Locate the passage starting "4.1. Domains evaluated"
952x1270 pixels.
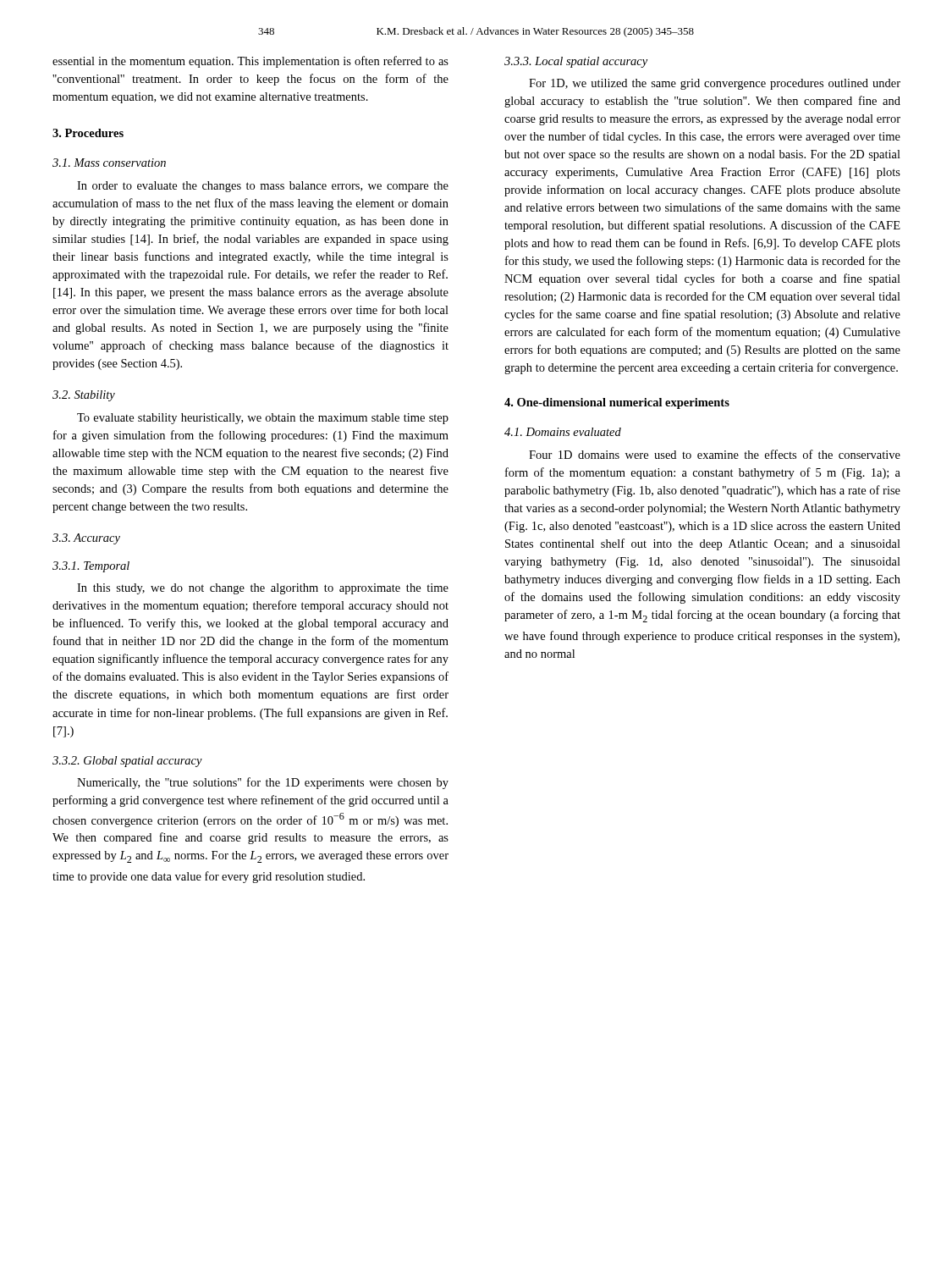pos(563,432)
